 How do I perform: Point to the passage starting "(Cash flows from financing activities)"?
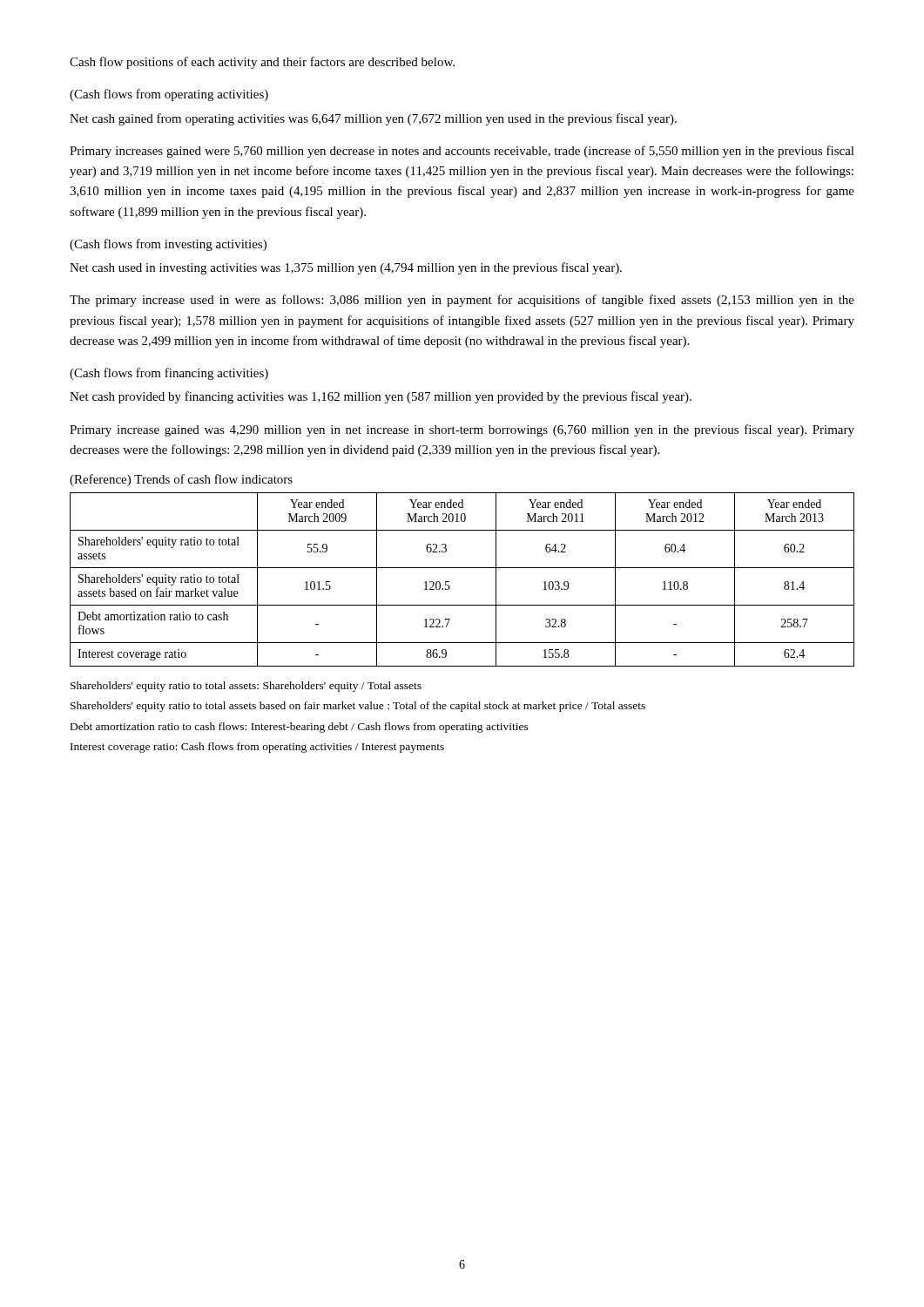(169, 373)
